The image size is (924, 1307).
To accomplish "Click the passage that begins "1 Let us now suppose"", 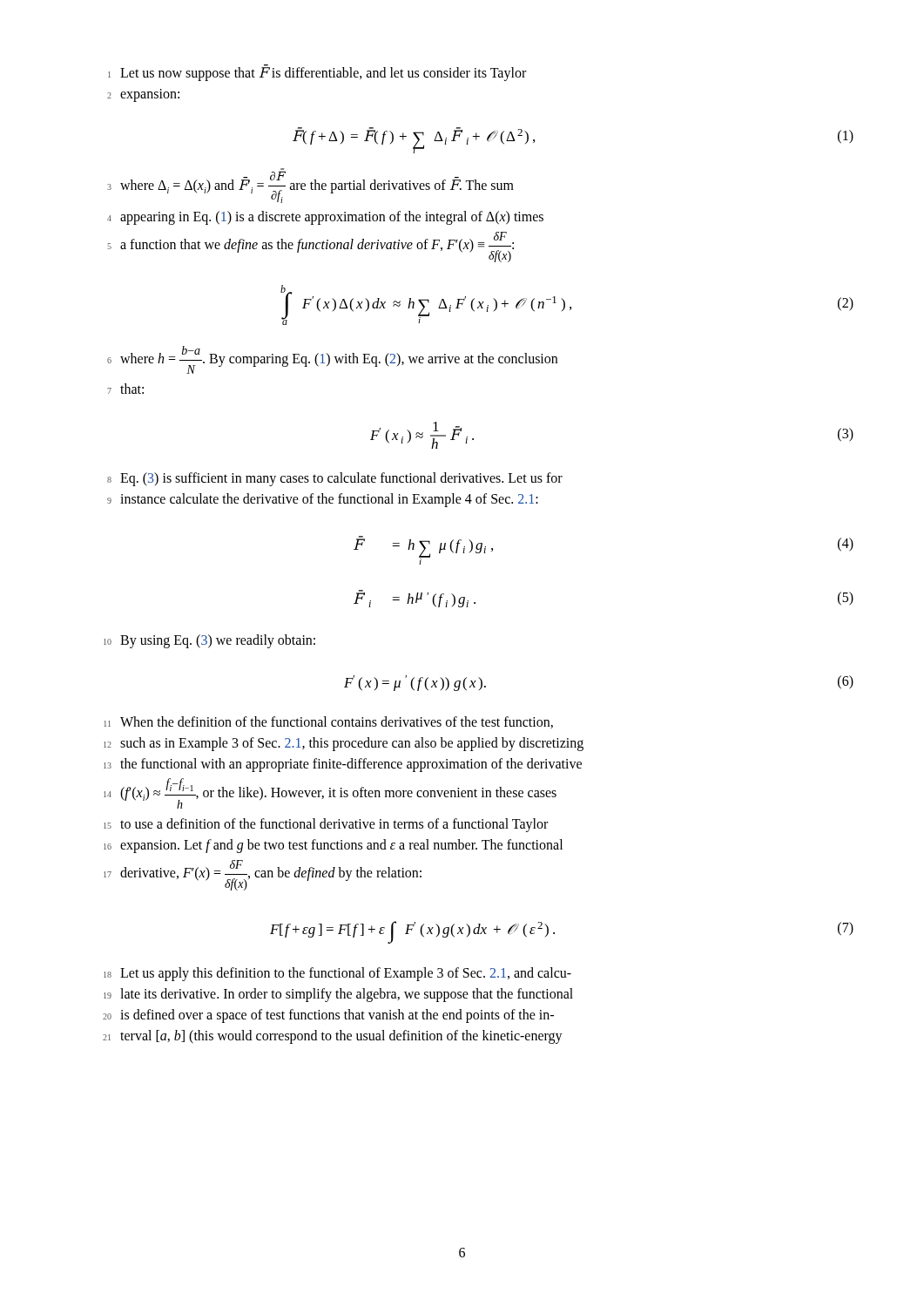I will pyautogui.click(x=470, y=84).
